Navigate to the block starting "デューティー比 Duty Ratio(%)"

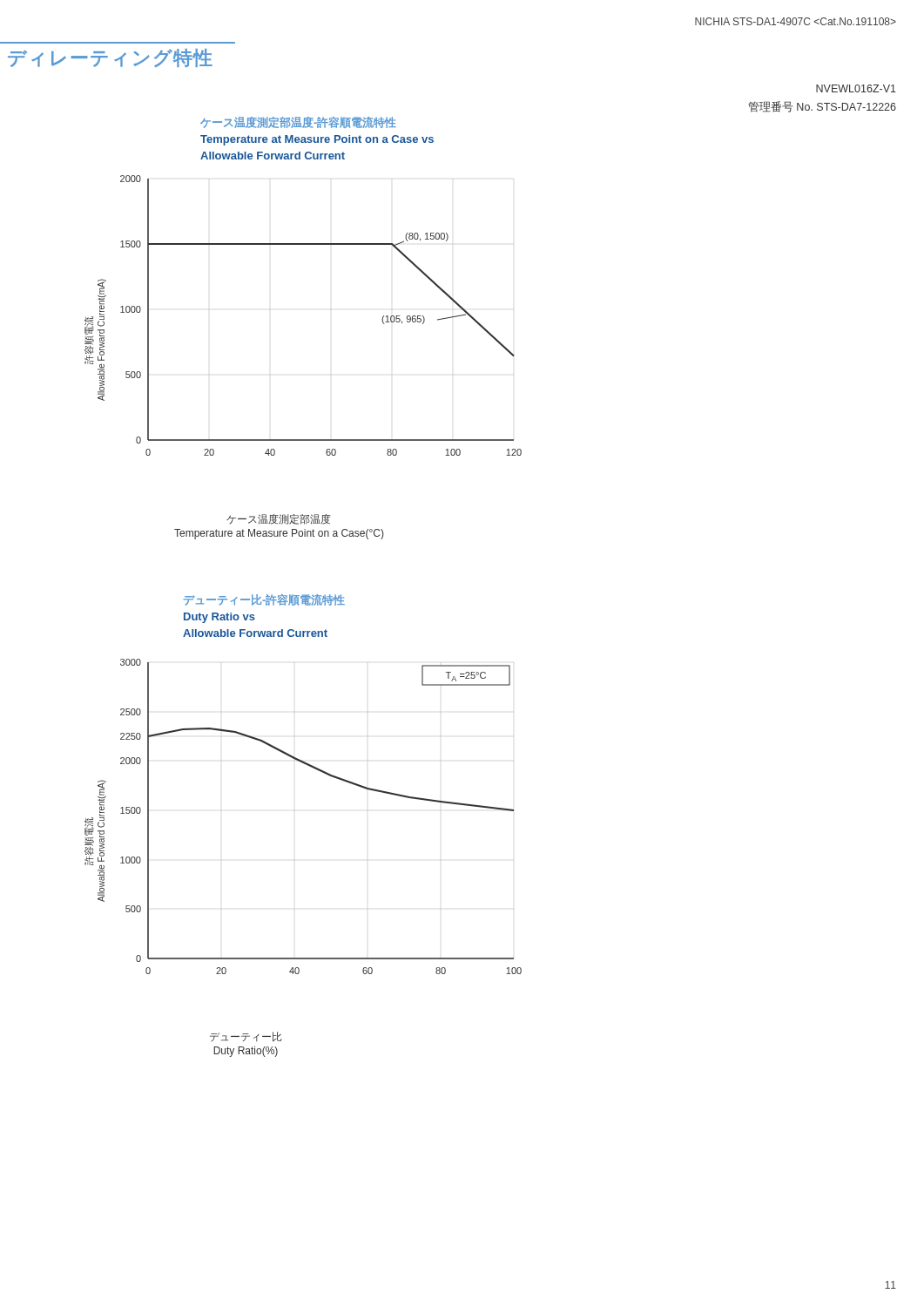click(246, 1044)
